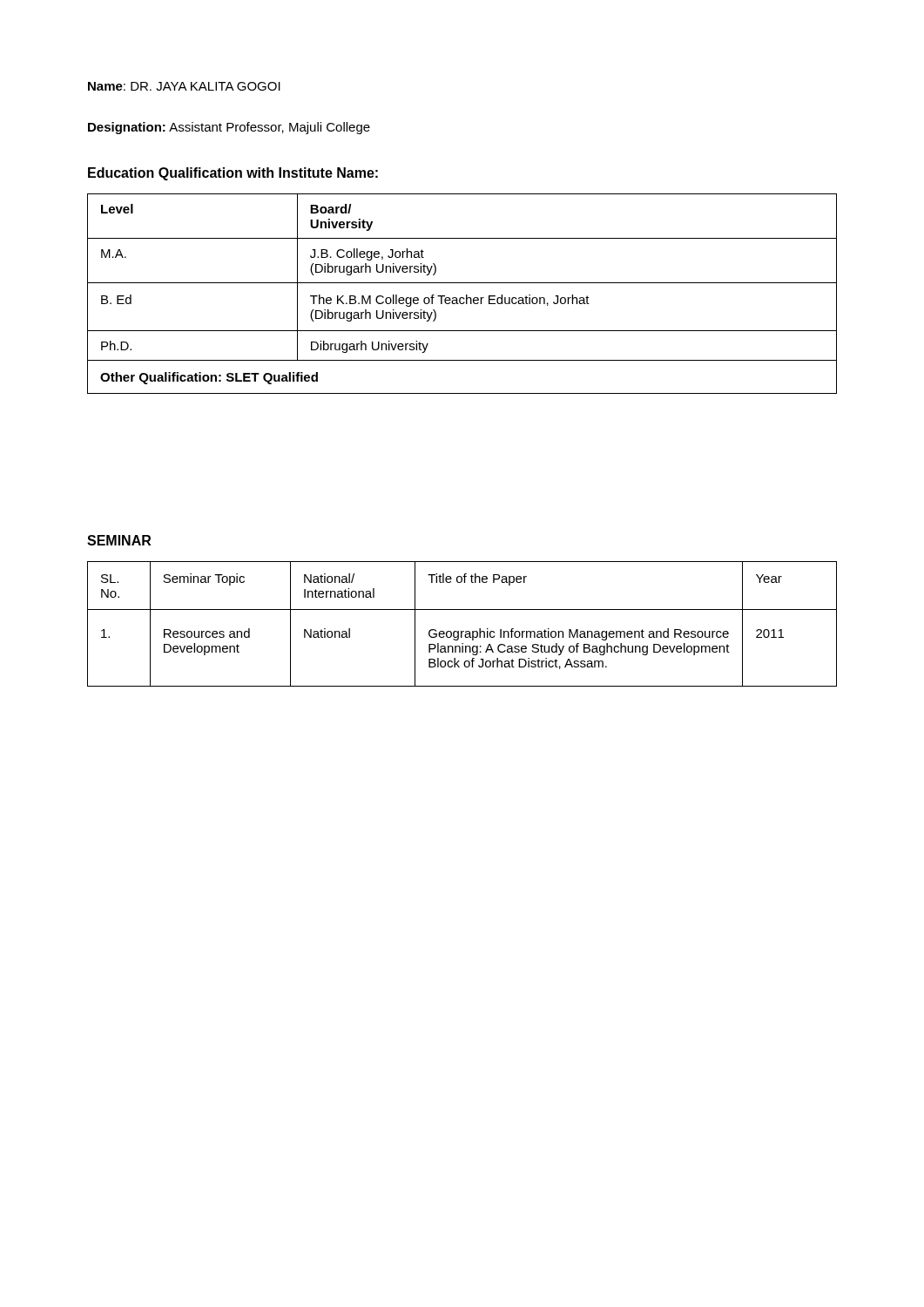Image resolution: width=924 pixels, height=1307 pixels.
Task: Select the passage starting "Designation: Assistant Professor, Majuli College"
Action: tap(229, 127)
